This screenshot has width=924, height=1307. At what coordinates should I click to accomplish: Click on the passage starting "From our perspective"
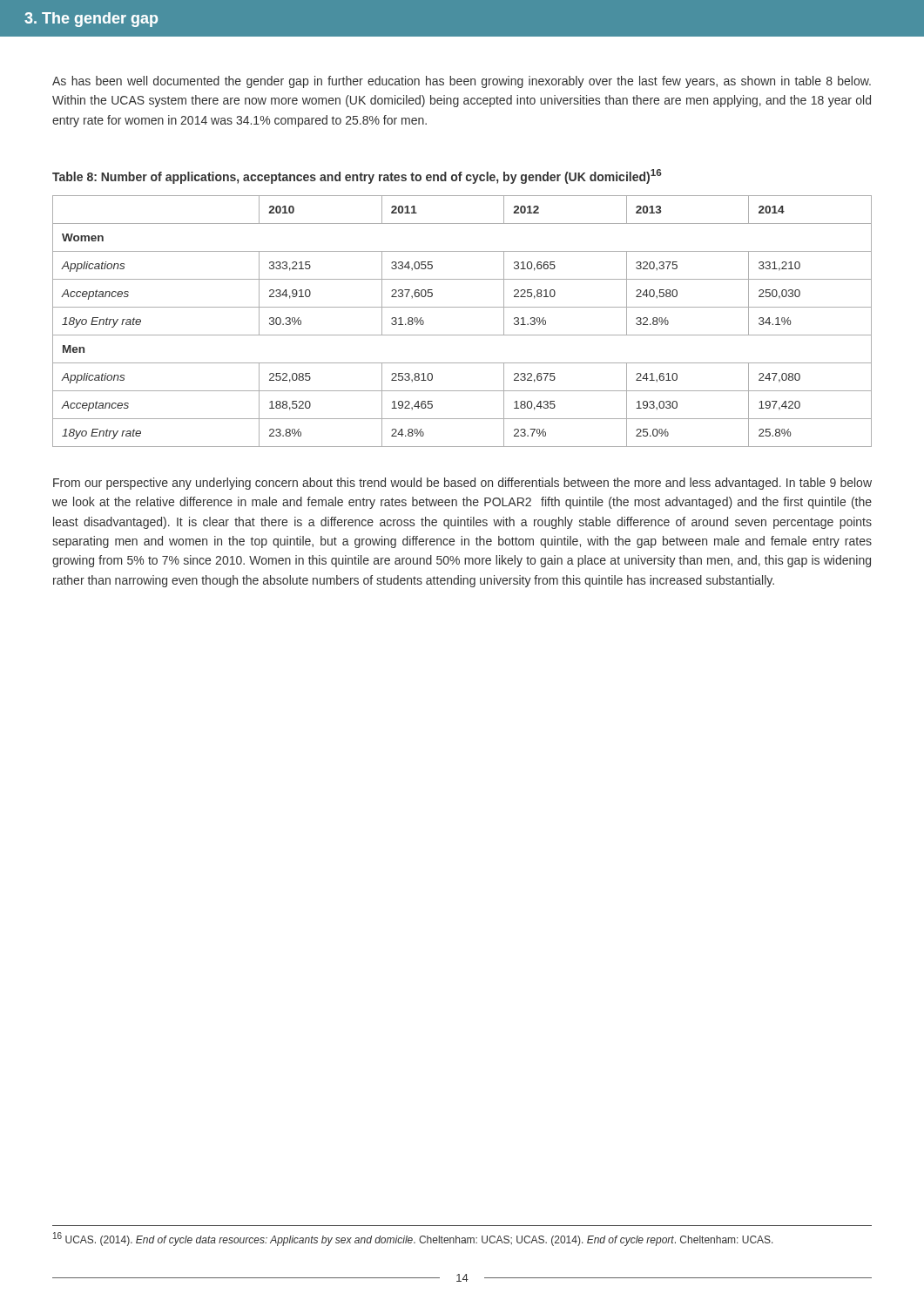click(x=462, y=531)
